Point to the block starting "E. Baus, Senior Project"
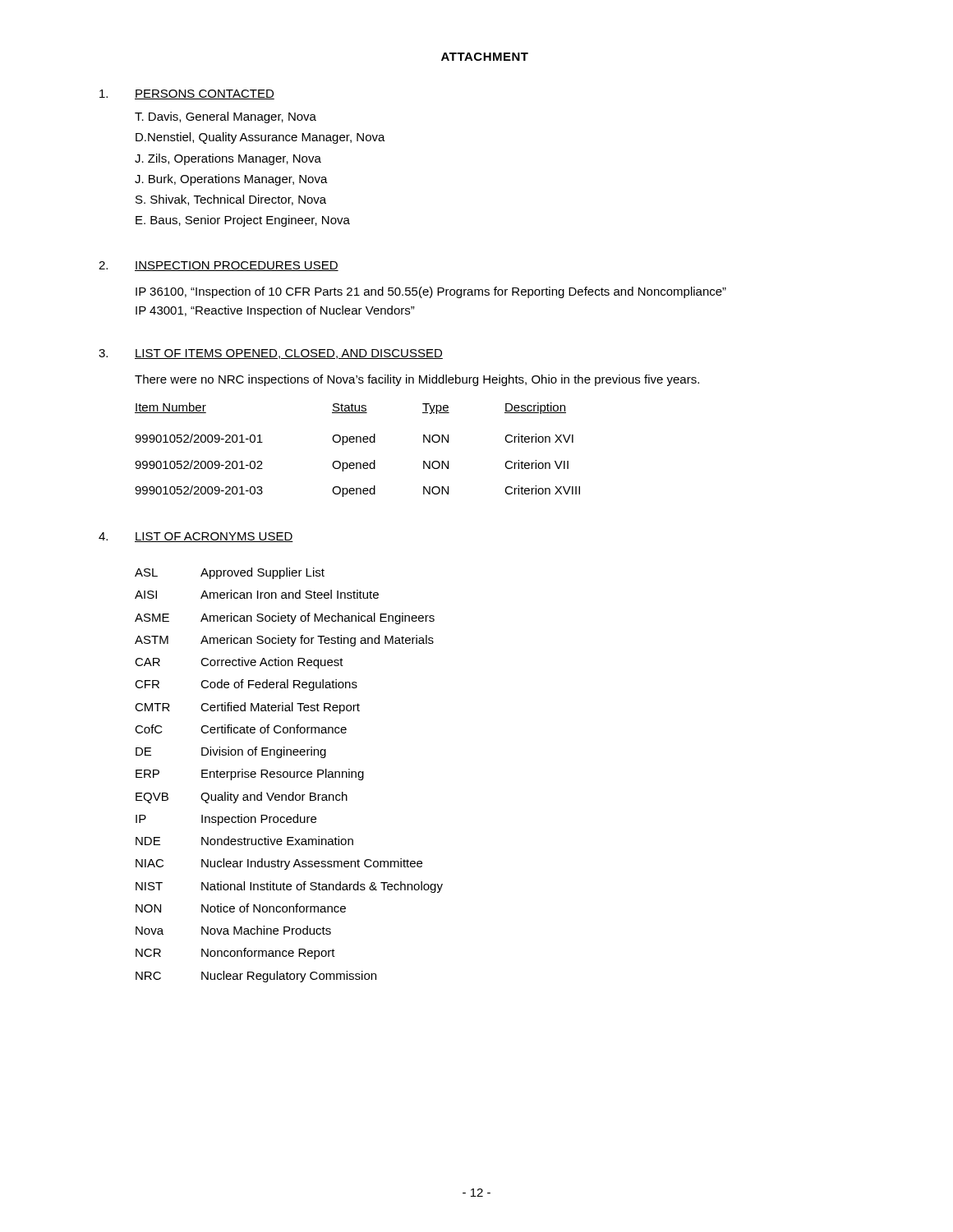953x1232 pixels. (242, 220)
